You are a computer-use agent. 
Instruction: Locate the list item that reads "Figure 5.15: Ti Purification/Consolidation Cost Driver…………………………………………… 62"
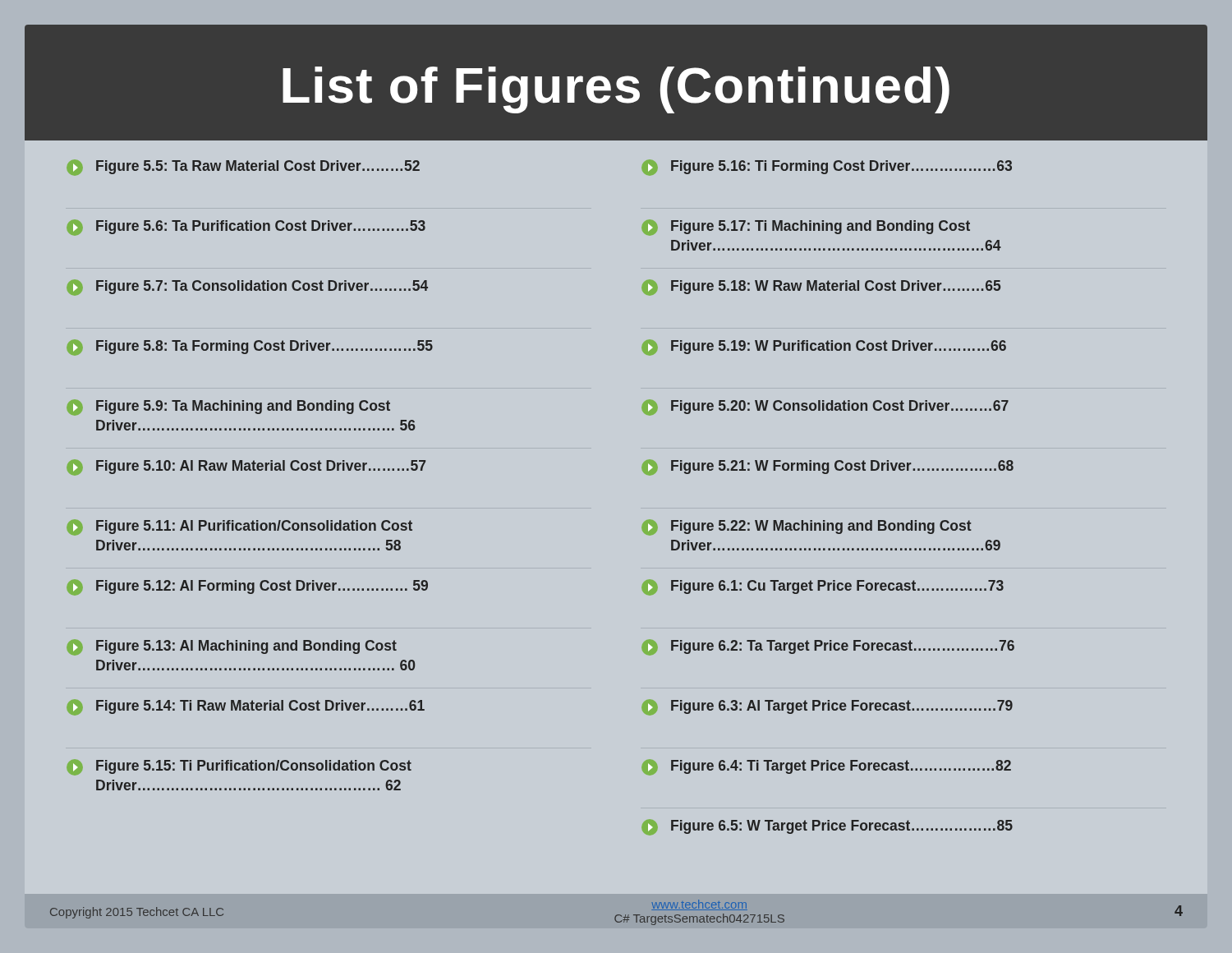(x=329, y=776)
